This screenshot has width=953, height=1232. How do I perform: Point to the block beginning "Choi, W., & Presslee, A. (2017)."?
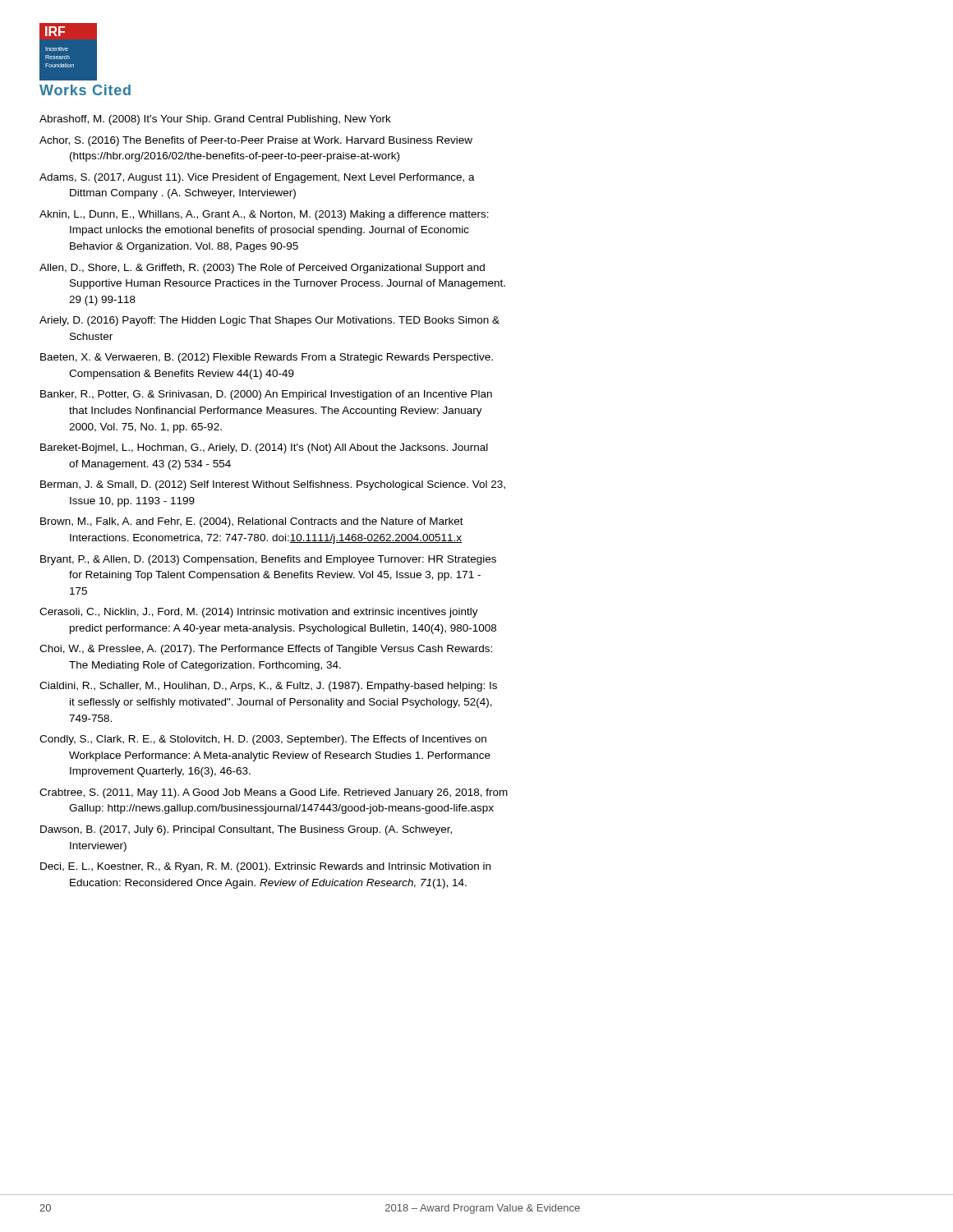pos(266,657)
